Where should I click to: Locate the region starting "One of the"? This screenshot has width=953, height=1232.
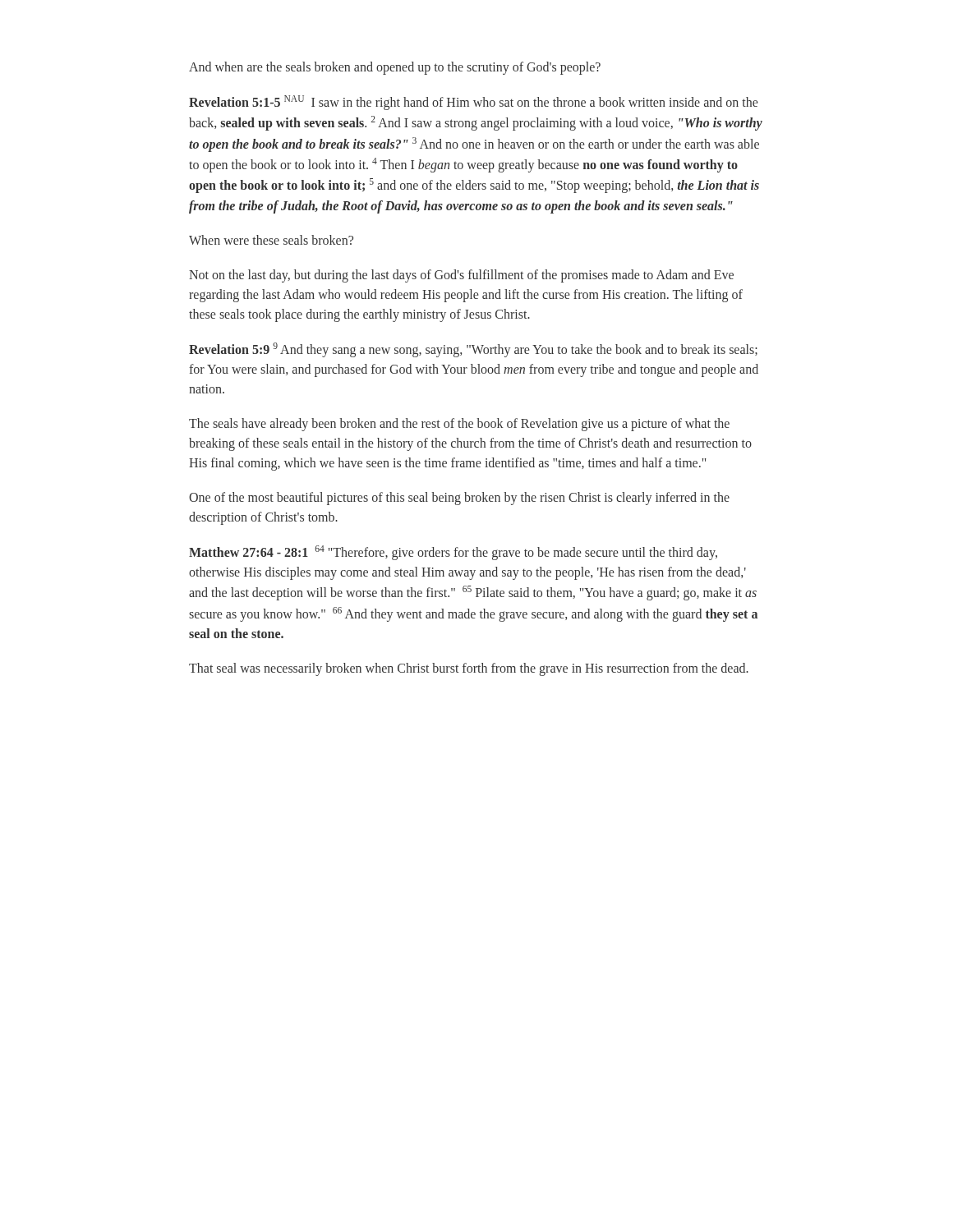476,508
